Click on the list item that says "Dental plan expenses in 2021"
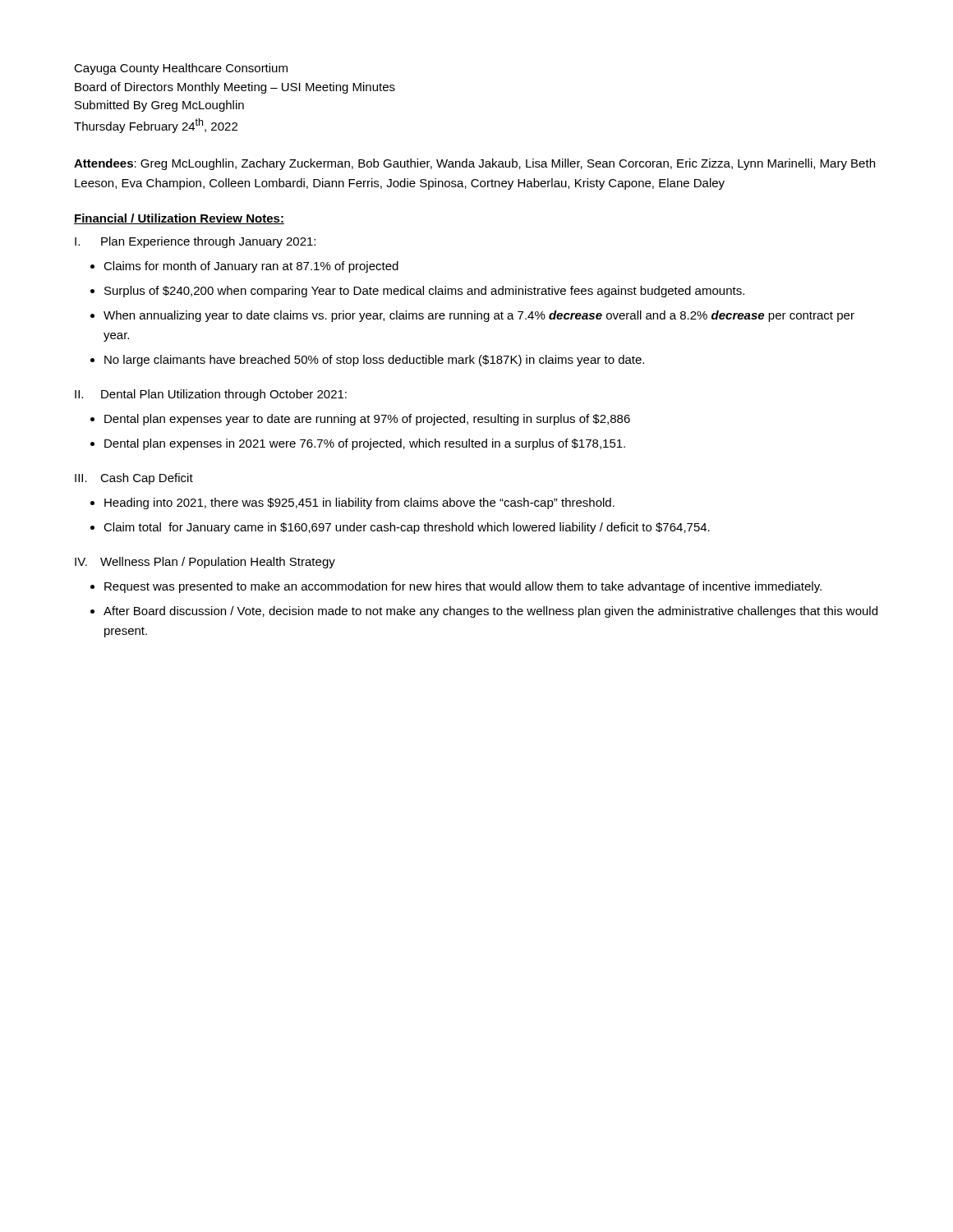 pyautogui.click(x=365, y=443)
